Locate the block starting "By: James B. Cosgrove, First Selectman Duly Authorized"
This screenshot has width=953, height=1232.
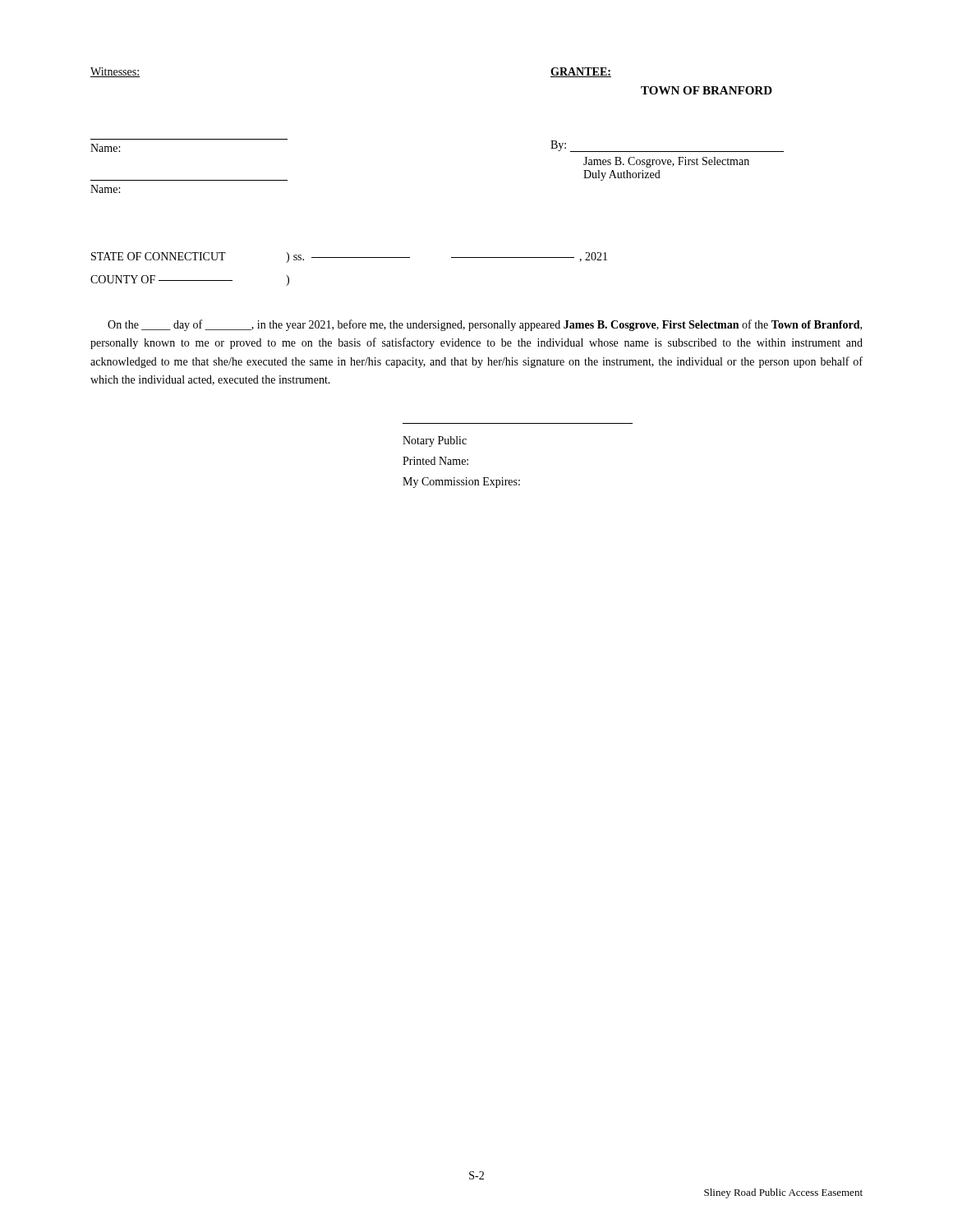point(707,160)
